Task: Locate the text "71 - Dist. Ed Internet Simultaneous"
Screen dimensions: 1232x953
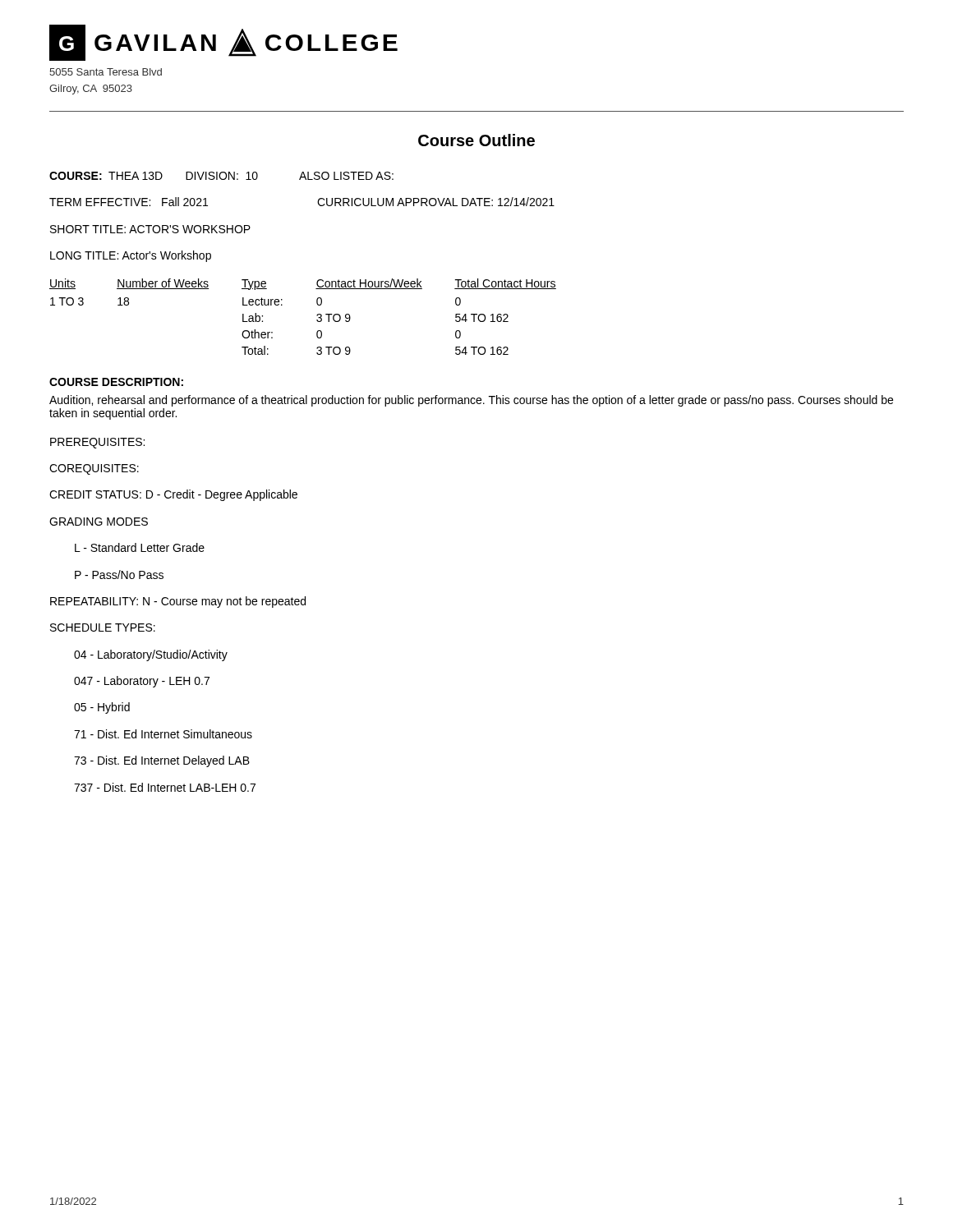Action: click(x=163, y=734)
